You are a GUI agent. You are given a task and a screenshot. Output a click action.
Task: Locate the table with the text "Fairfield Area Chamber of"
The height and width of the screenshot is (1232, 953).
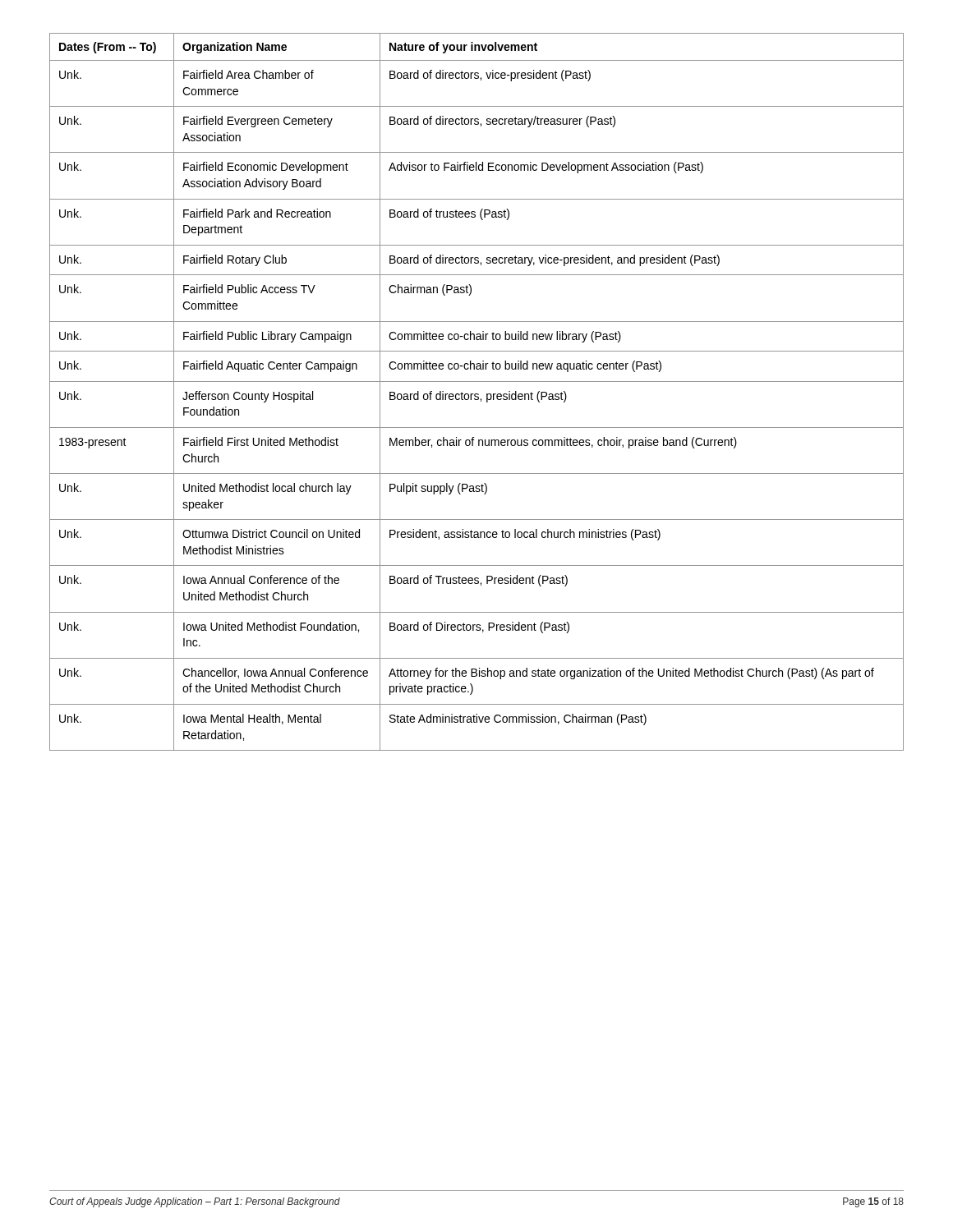click(x=476, y=392)
